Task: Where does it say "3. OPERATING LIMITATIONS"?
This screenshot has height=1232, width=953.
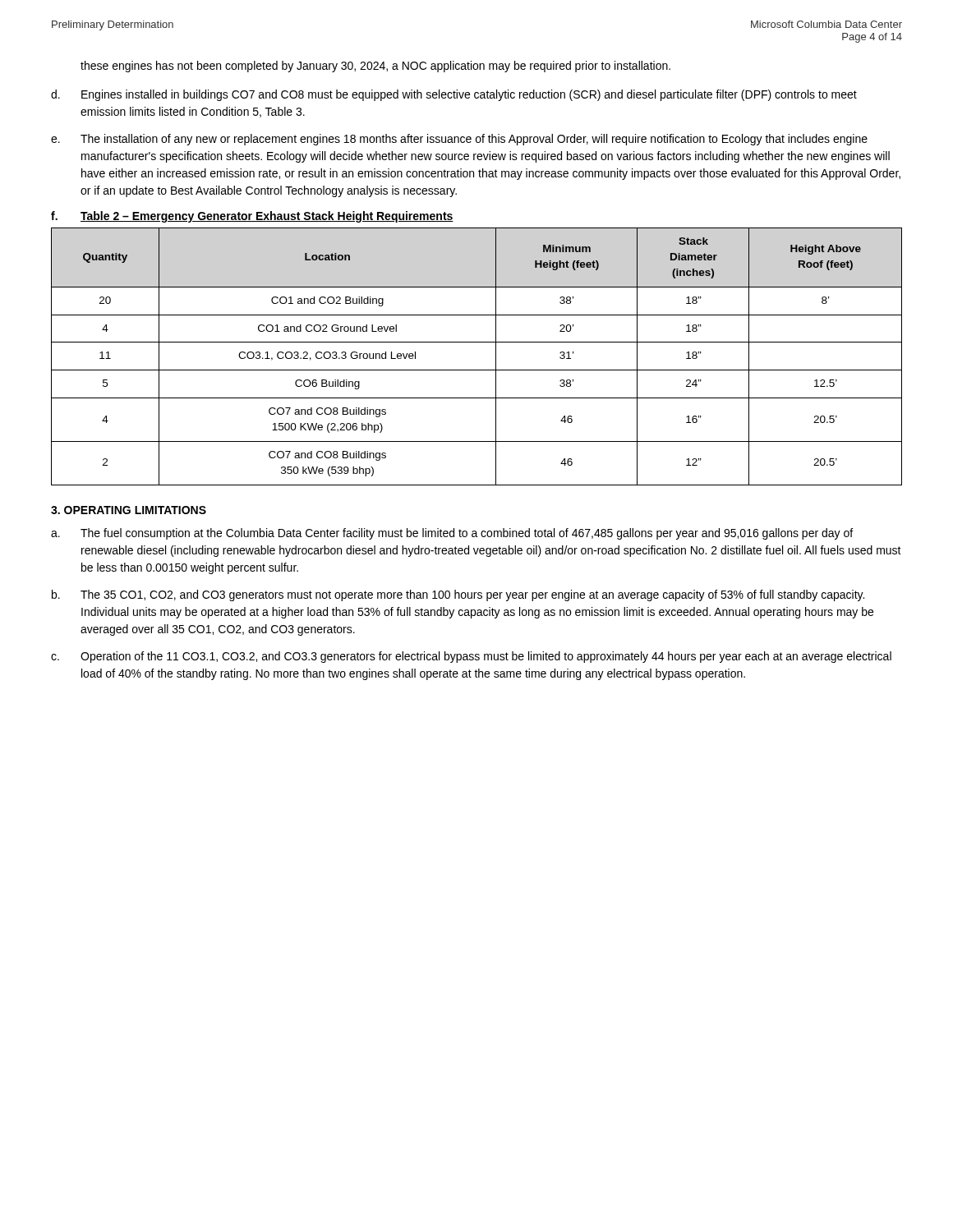Action: [x=129, y=510]
